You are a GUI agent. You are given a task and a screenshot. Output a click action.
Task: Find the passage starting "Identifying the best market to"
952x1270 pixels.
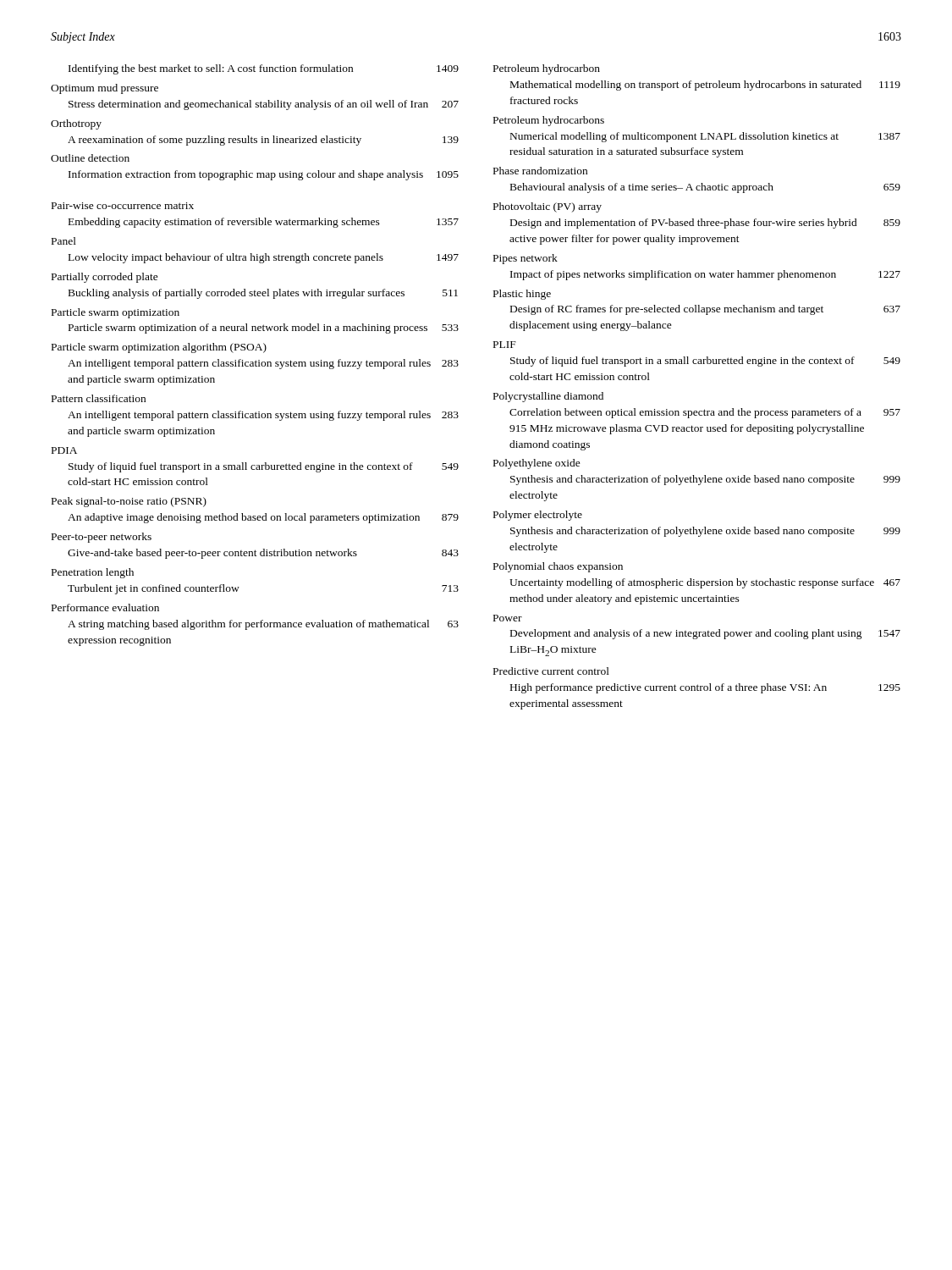(255, 69)
